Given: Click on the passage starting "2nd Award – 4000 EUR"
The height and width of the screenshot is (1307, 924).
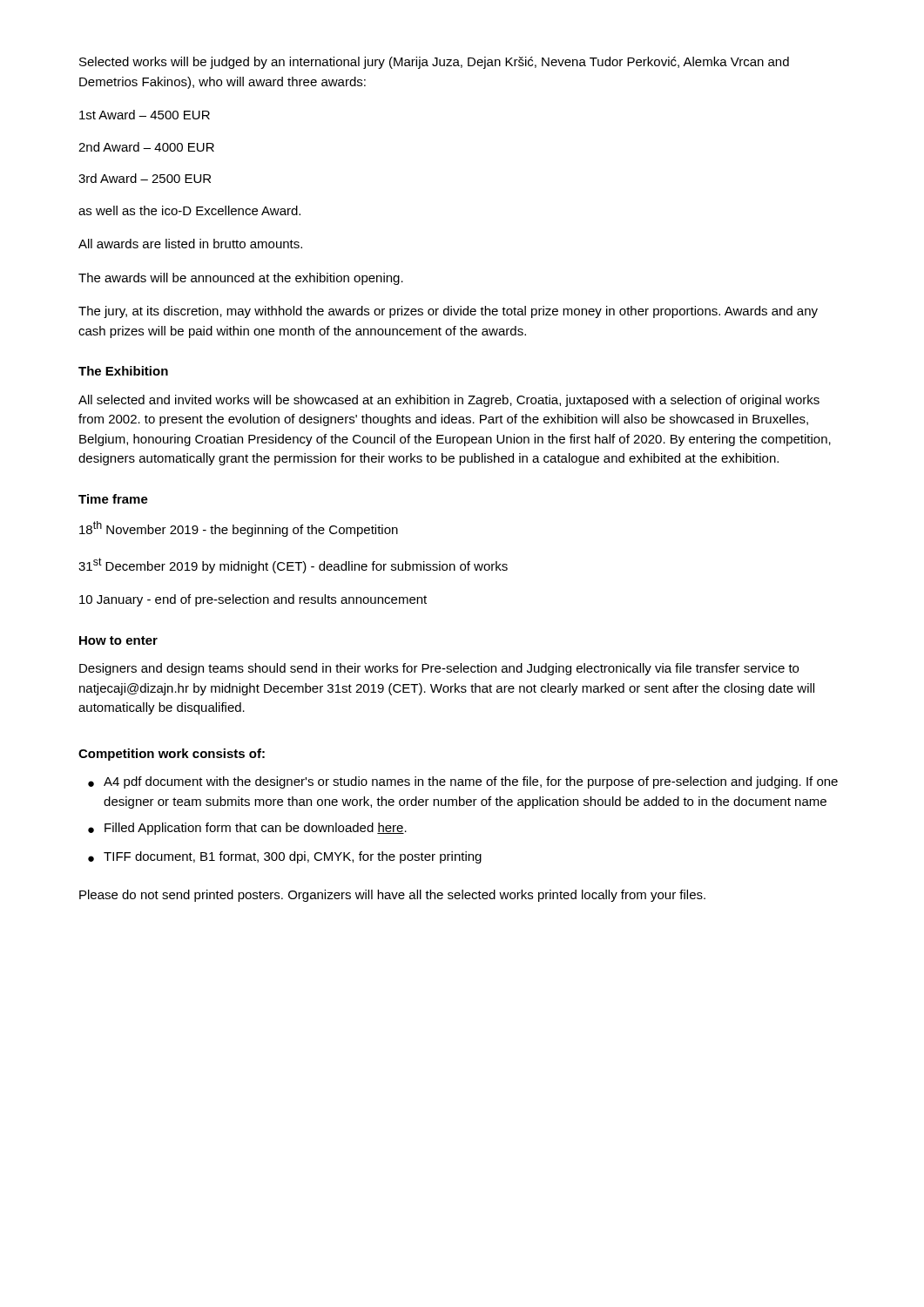Looking at the screenshot, I should [x=147, y=146].
